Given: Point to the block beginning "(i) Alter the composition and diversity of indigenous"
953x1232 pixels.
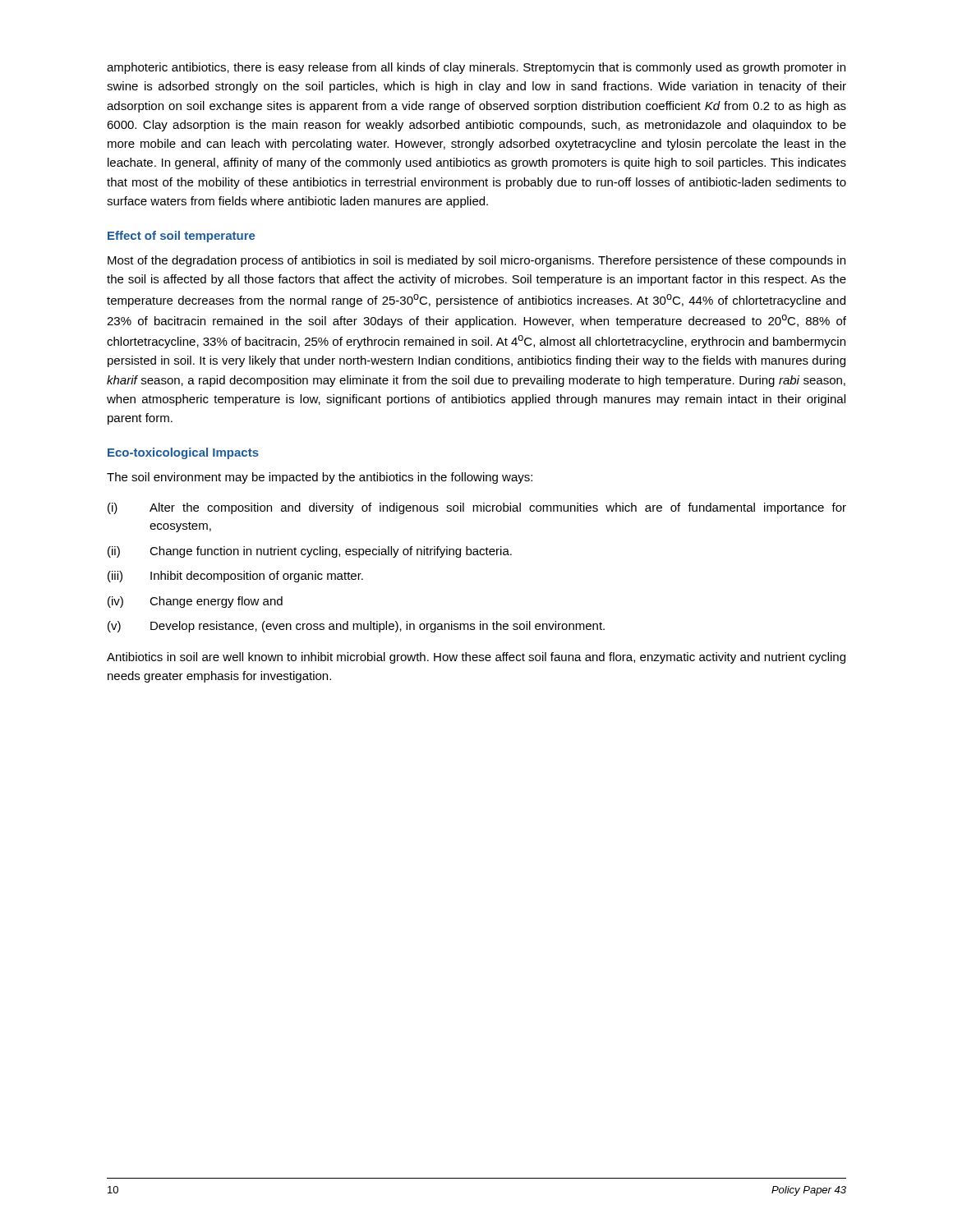Looking at the screenshot, I should pos(476,517).
